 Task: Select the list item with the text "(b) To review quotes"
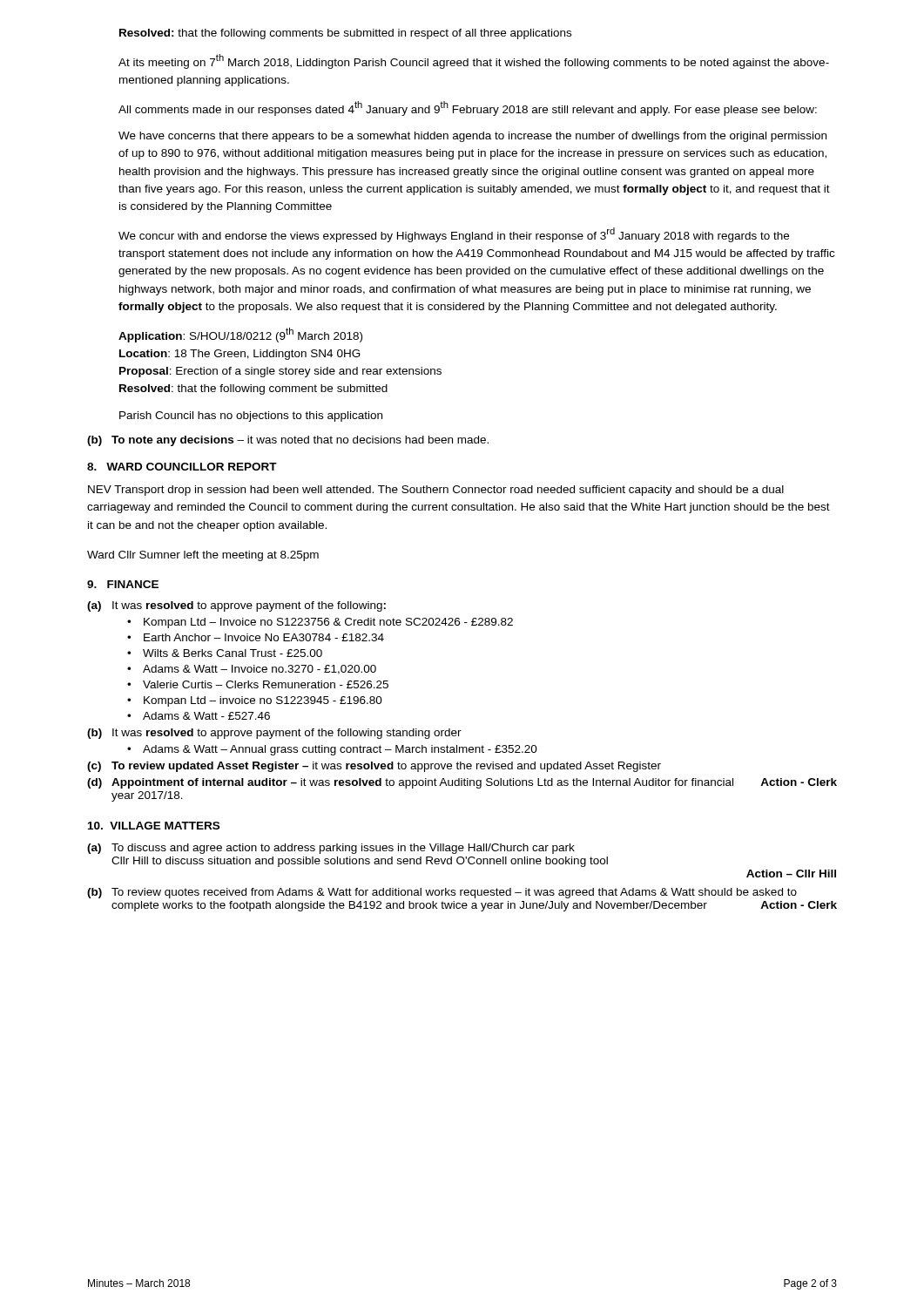click(462, 898)
